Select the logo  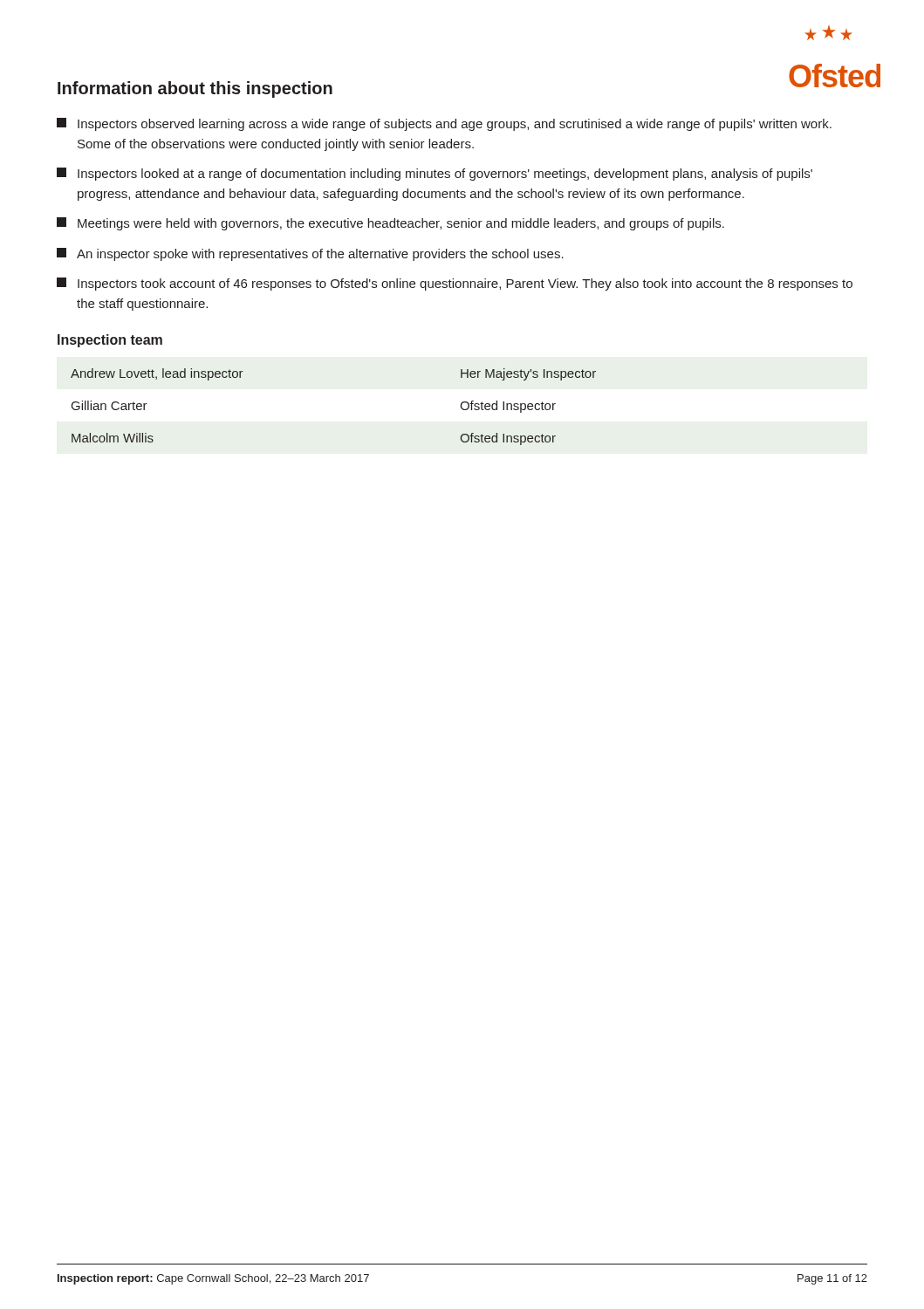(832, 60)
